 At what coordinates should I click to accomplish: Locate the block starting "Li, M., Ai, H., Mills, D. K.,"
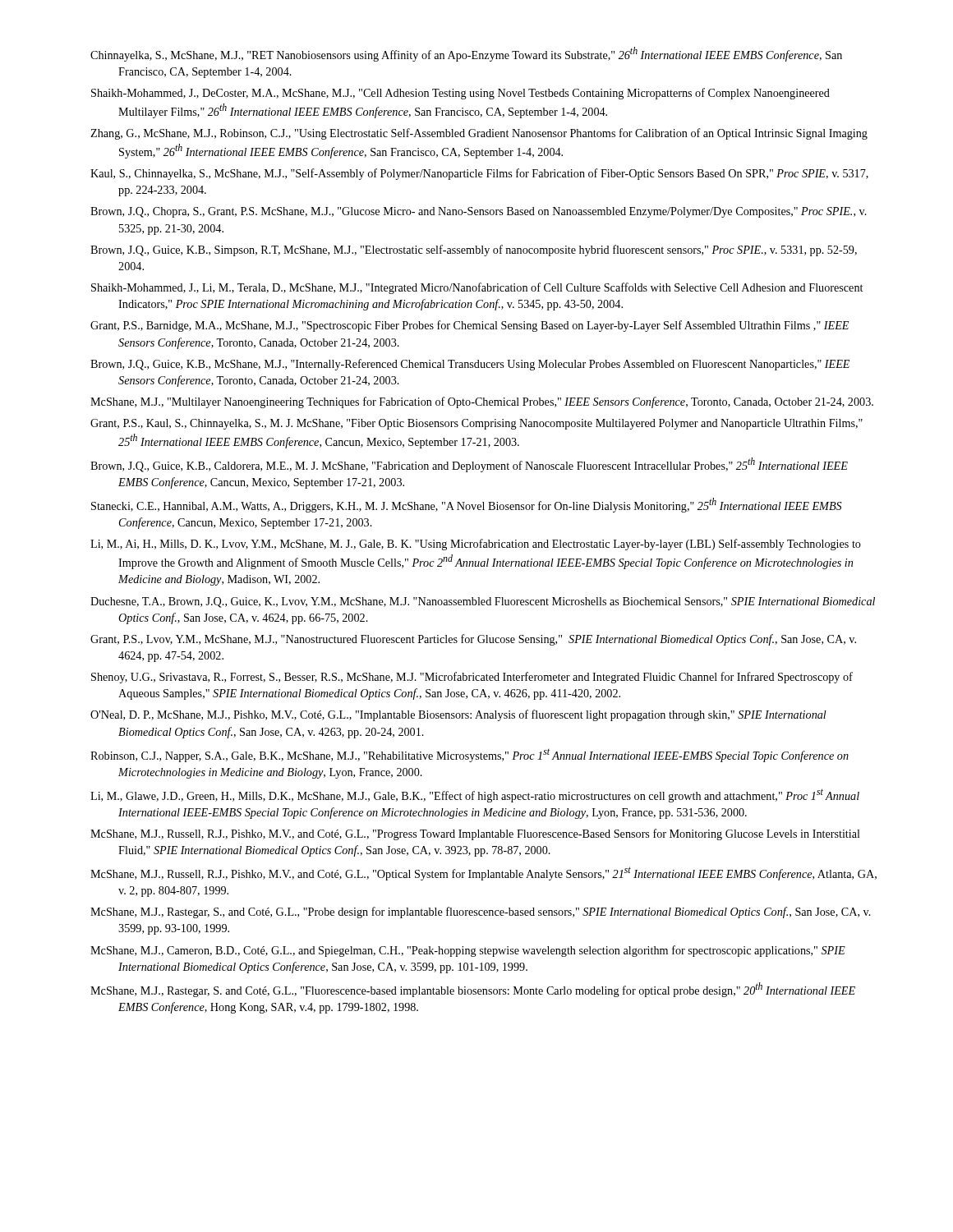[x=476, y=562]
